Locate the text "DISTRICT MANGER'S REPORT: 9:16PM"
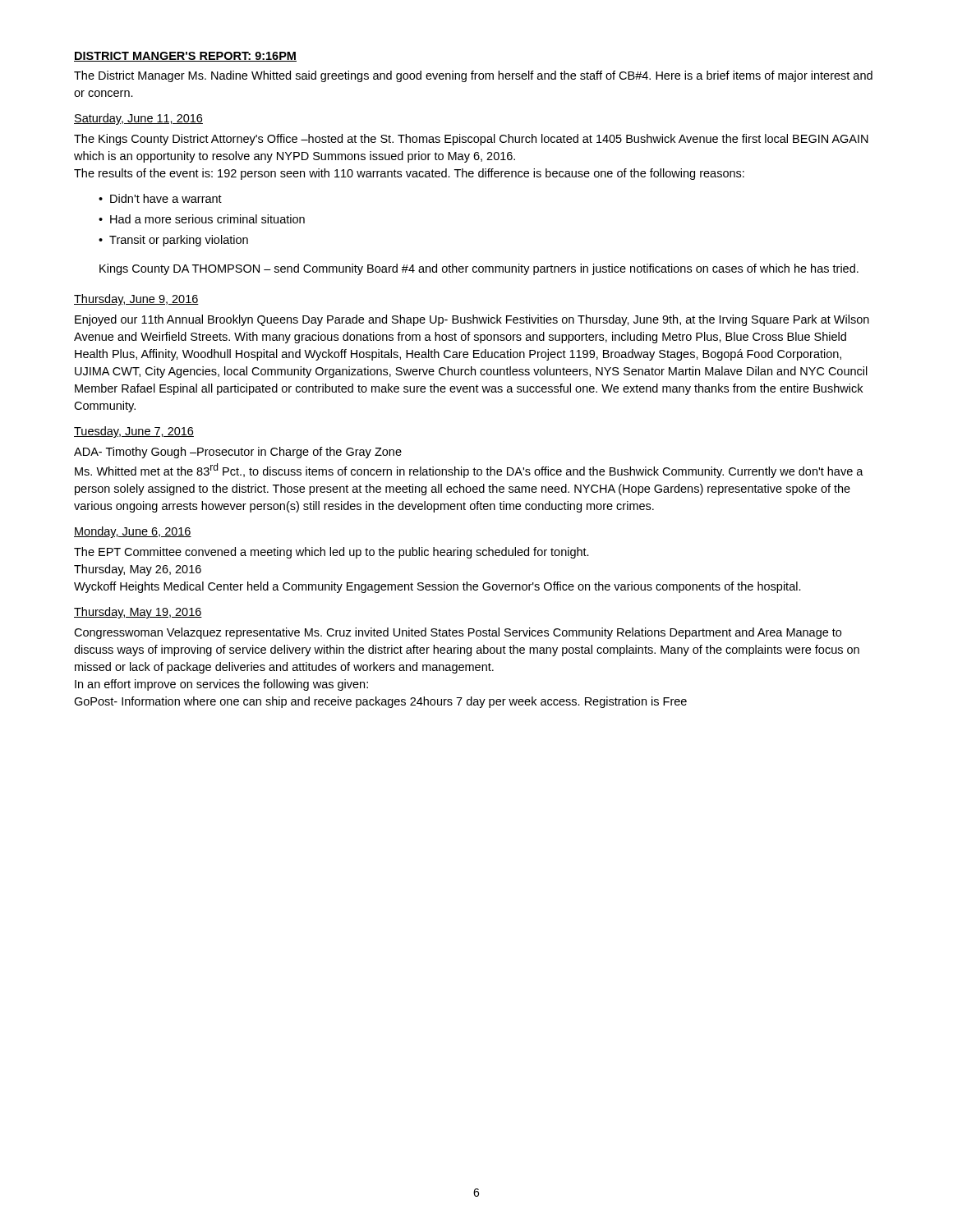953x1232 pixels. point(185,56)
